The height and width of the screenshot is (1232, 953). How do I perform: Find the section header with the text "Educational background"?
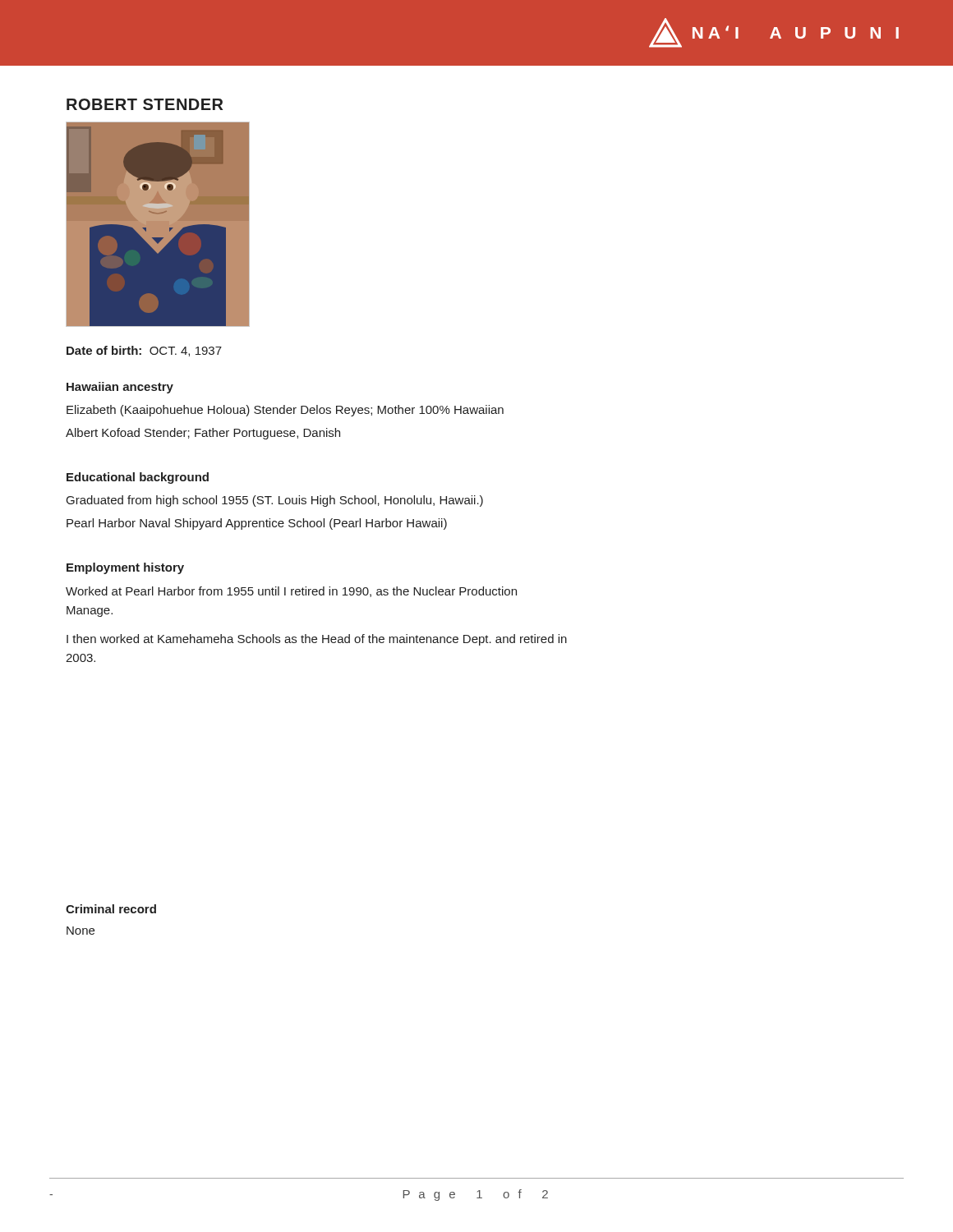[138, 477]
